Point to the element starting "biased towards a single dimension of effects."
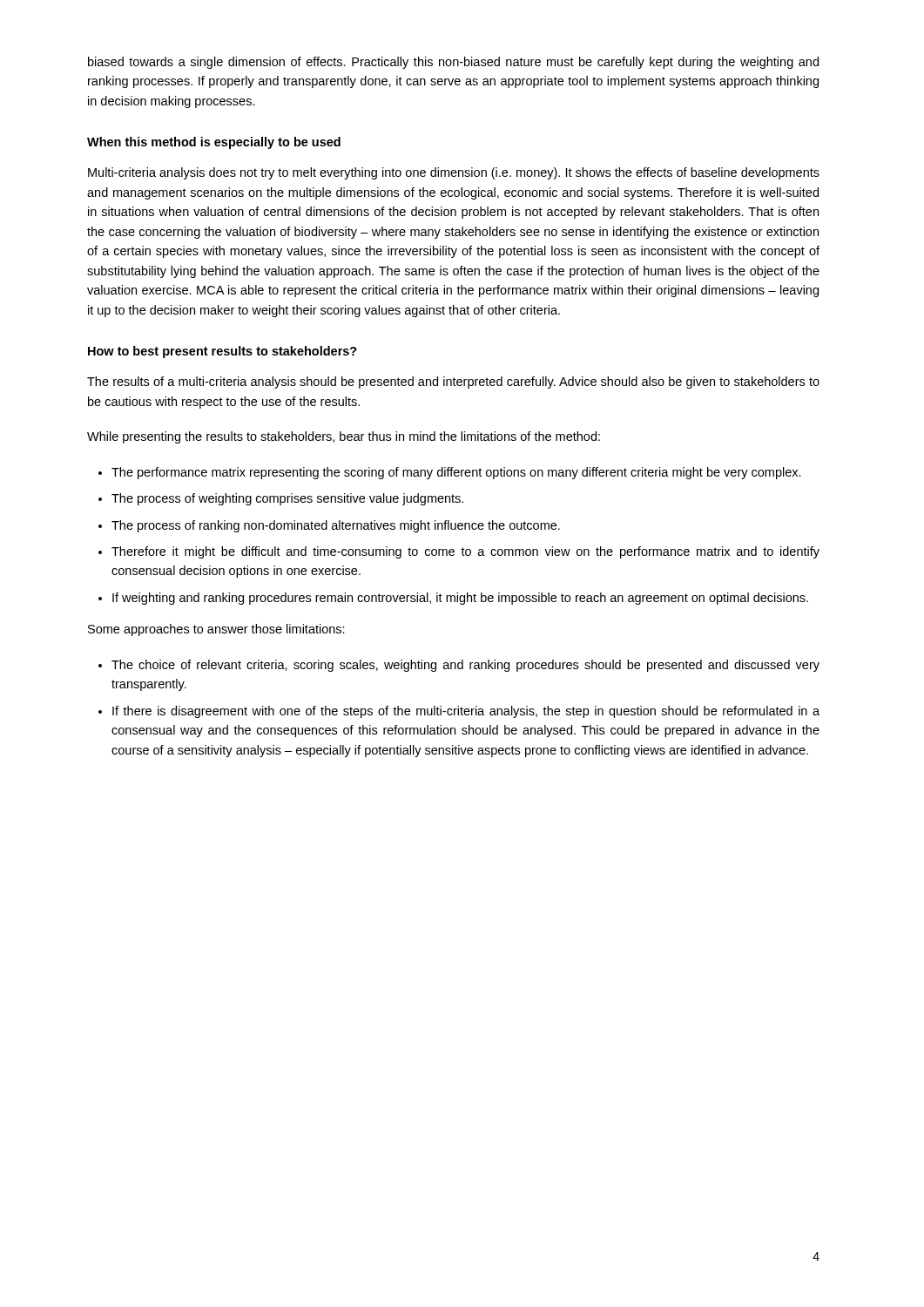The image size is (924, 1307). click(453, 81)
